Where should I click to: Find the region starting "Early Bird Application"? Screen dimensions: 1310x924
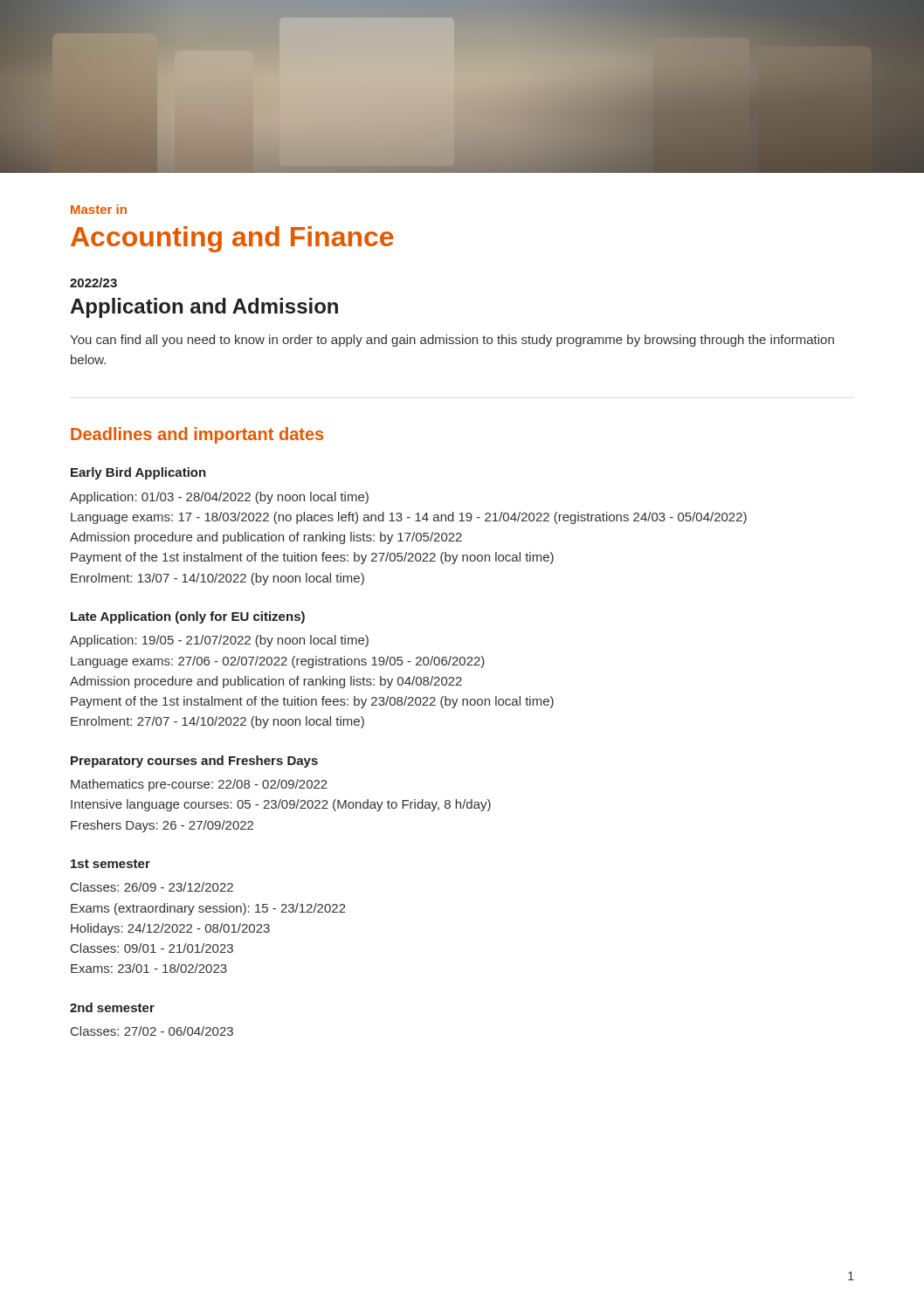tap(138, 473)
